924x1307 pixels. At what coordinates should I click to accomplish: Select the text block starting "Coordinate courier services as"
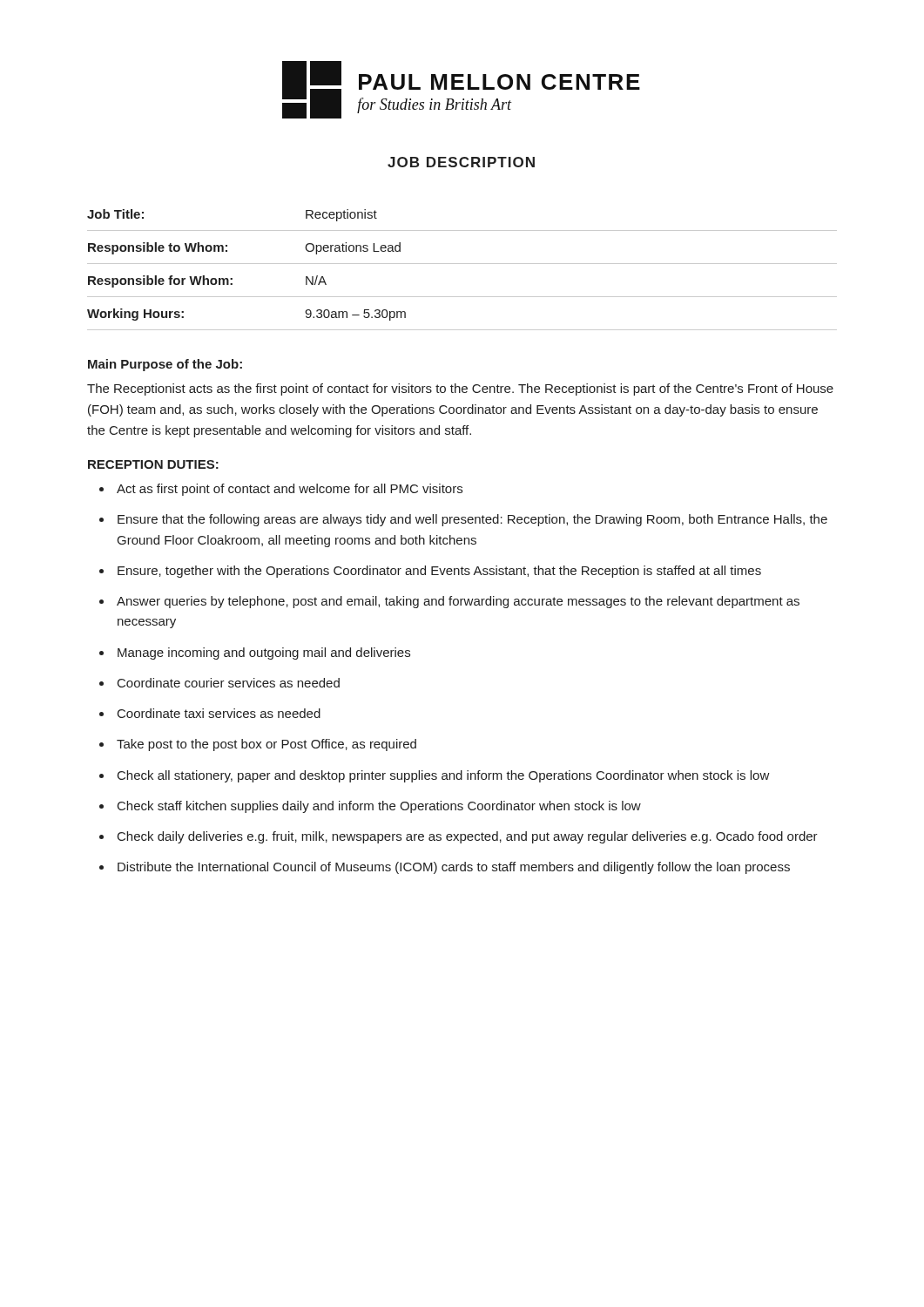pyautogui.click(x=229, y=683)
